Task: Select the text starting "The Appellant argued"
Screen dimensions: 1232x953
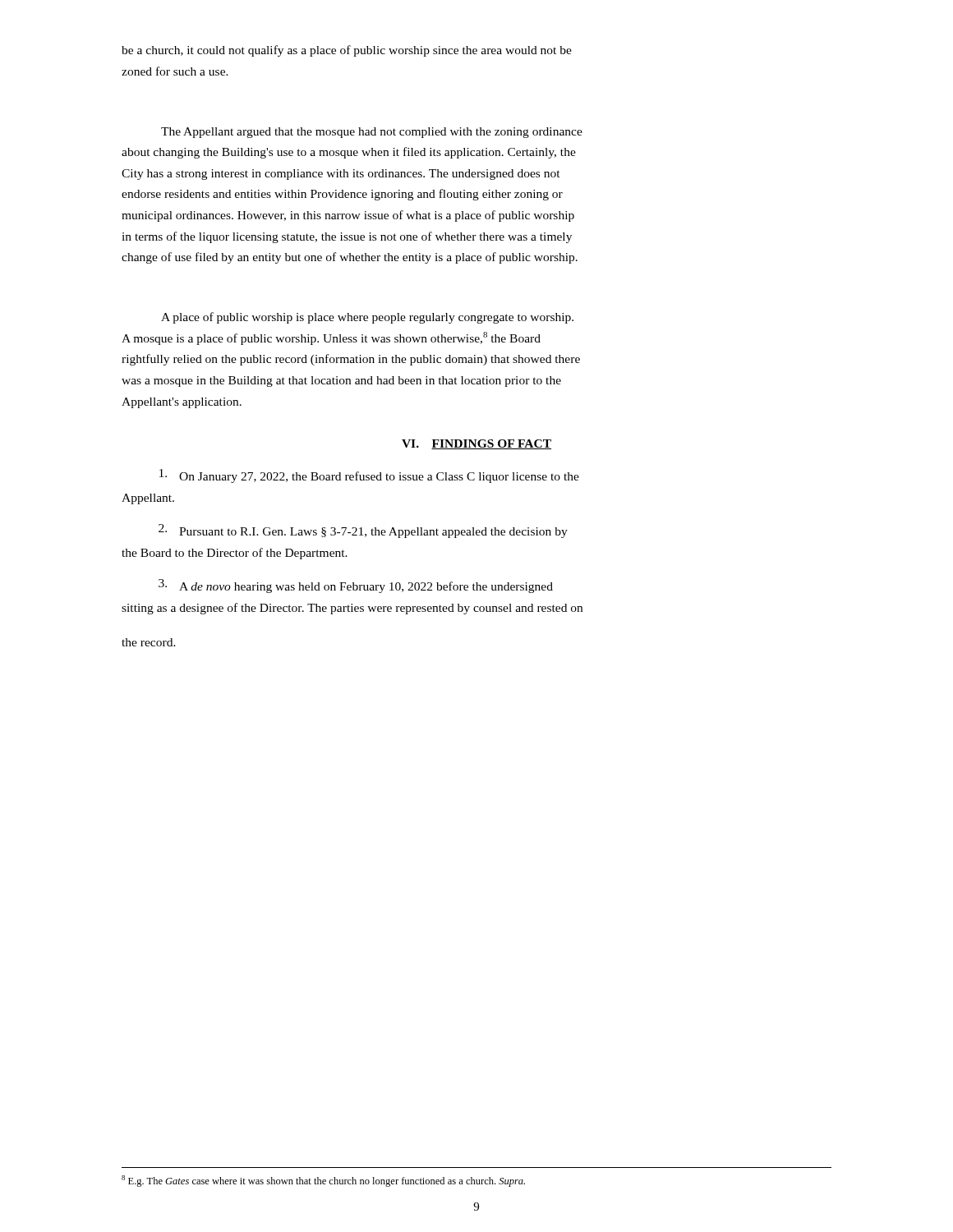Action: click(476, 194)
